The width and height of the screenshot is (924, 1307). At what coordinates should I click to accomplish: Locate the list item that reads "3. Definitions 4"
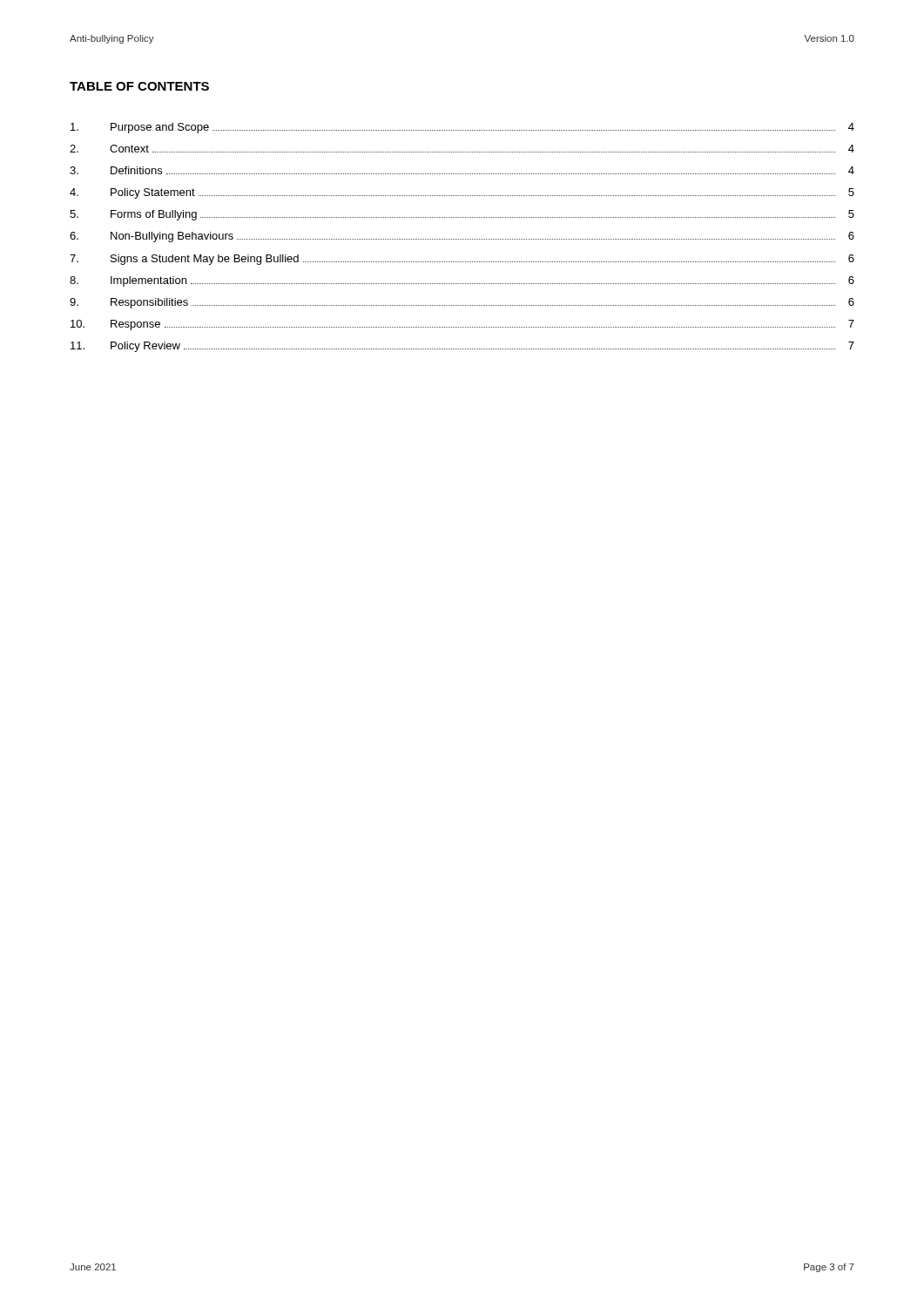(x=462, y=171)
